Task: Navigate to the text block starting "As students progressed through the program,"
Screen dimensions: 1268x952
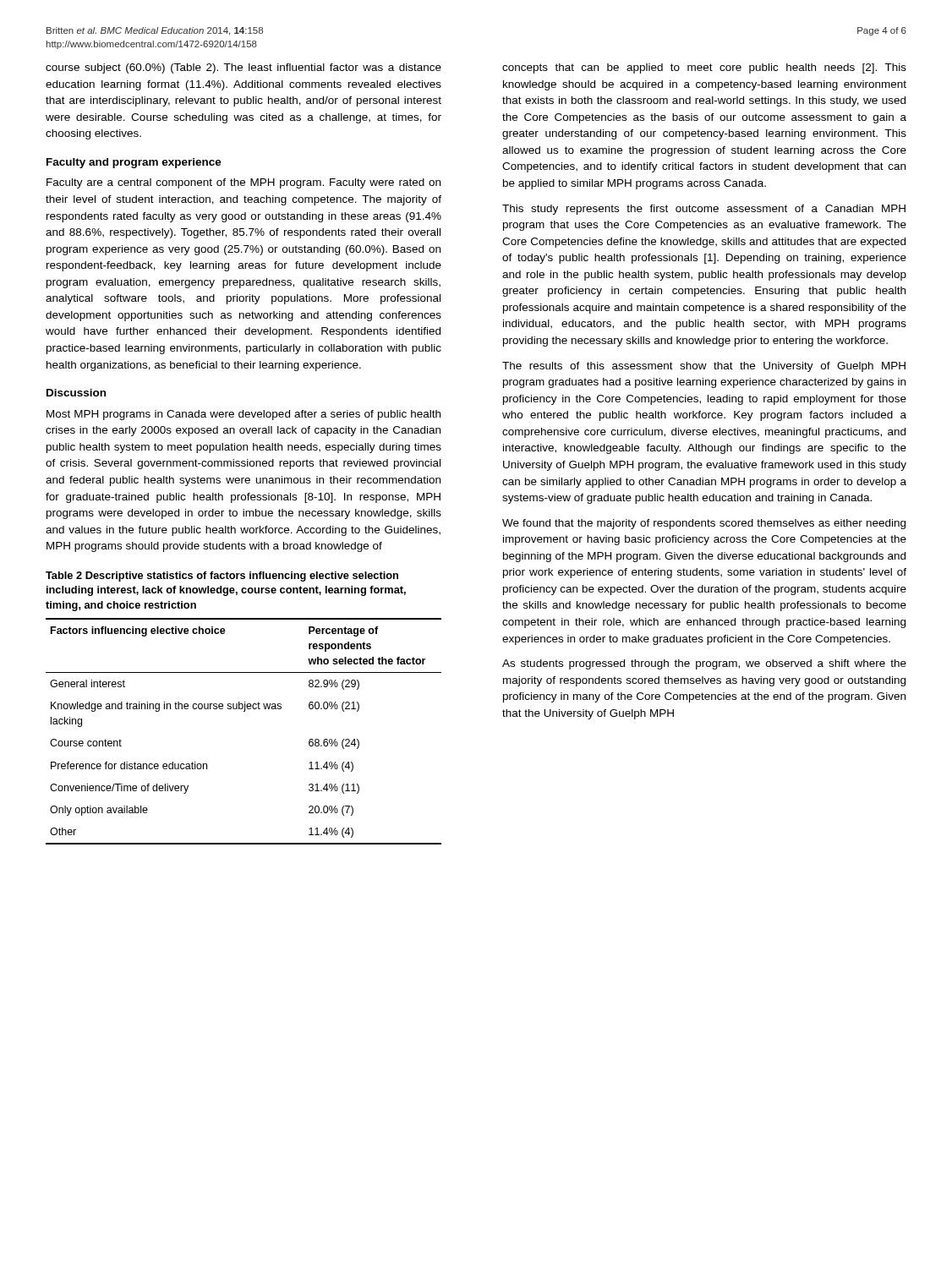Action: [704, 688]
